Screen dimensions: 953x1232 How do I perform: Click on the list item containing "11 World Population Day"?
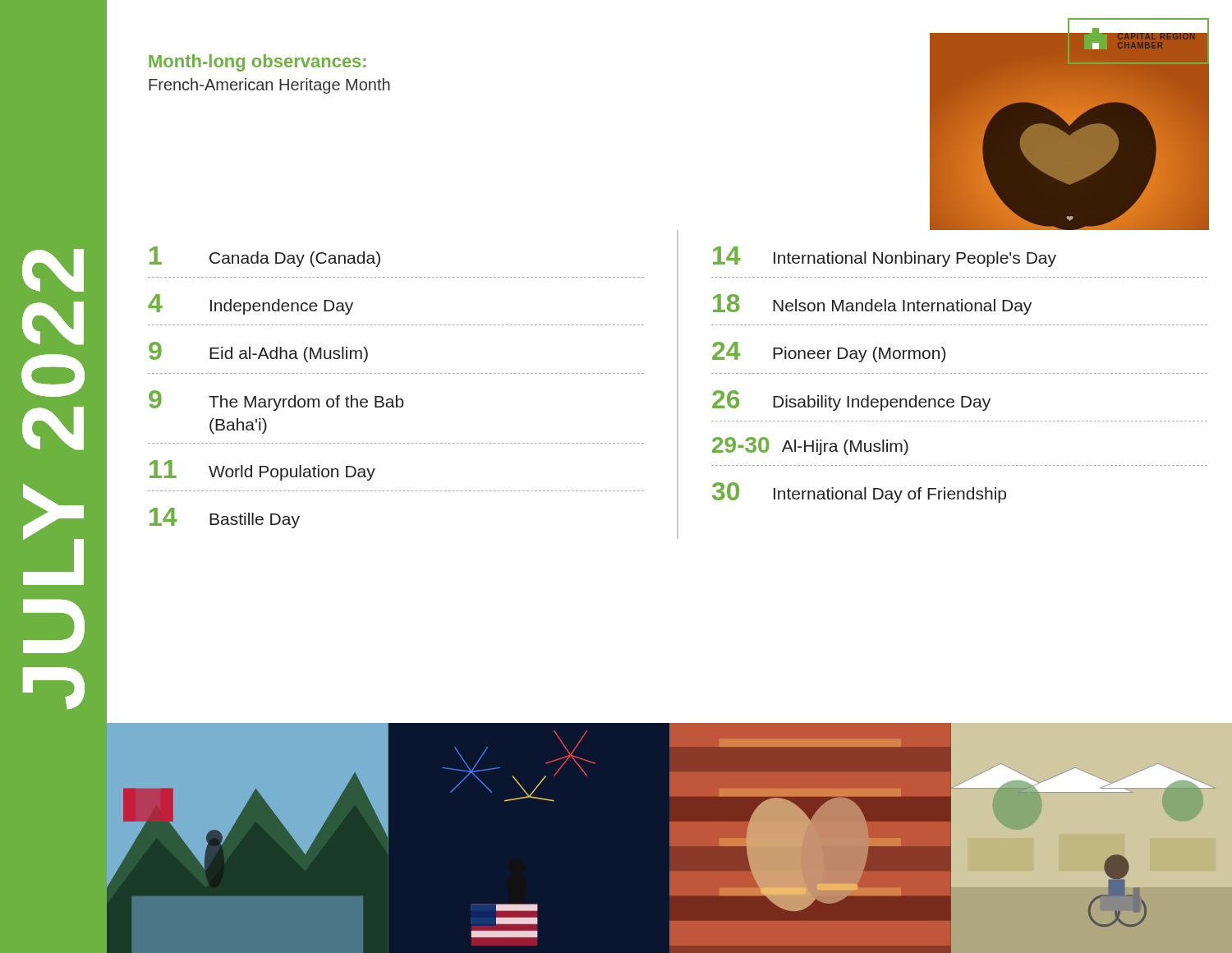[261, 469]
